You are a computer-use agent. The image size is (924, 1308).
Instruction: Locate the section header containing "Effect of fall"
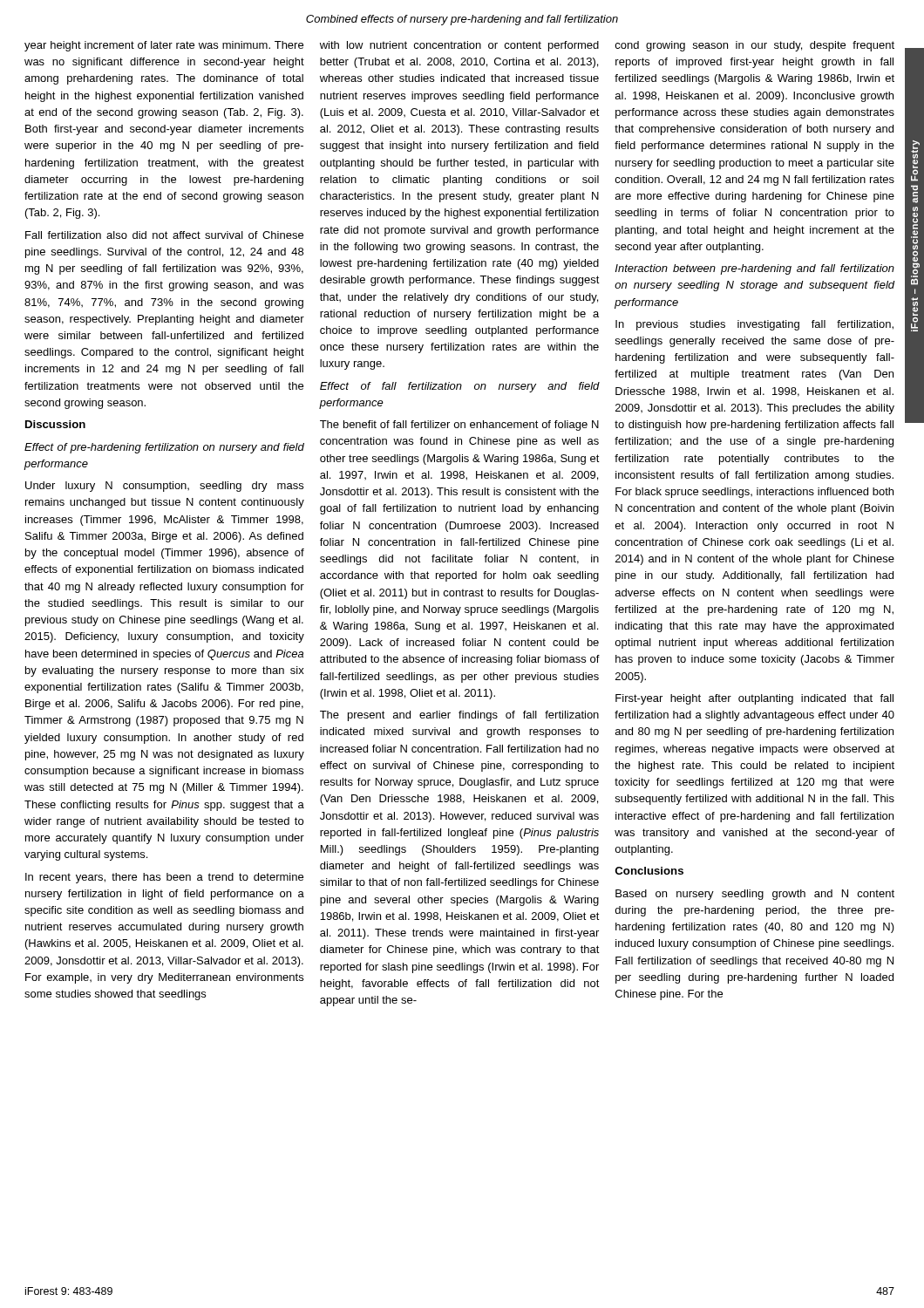(459, 394)
